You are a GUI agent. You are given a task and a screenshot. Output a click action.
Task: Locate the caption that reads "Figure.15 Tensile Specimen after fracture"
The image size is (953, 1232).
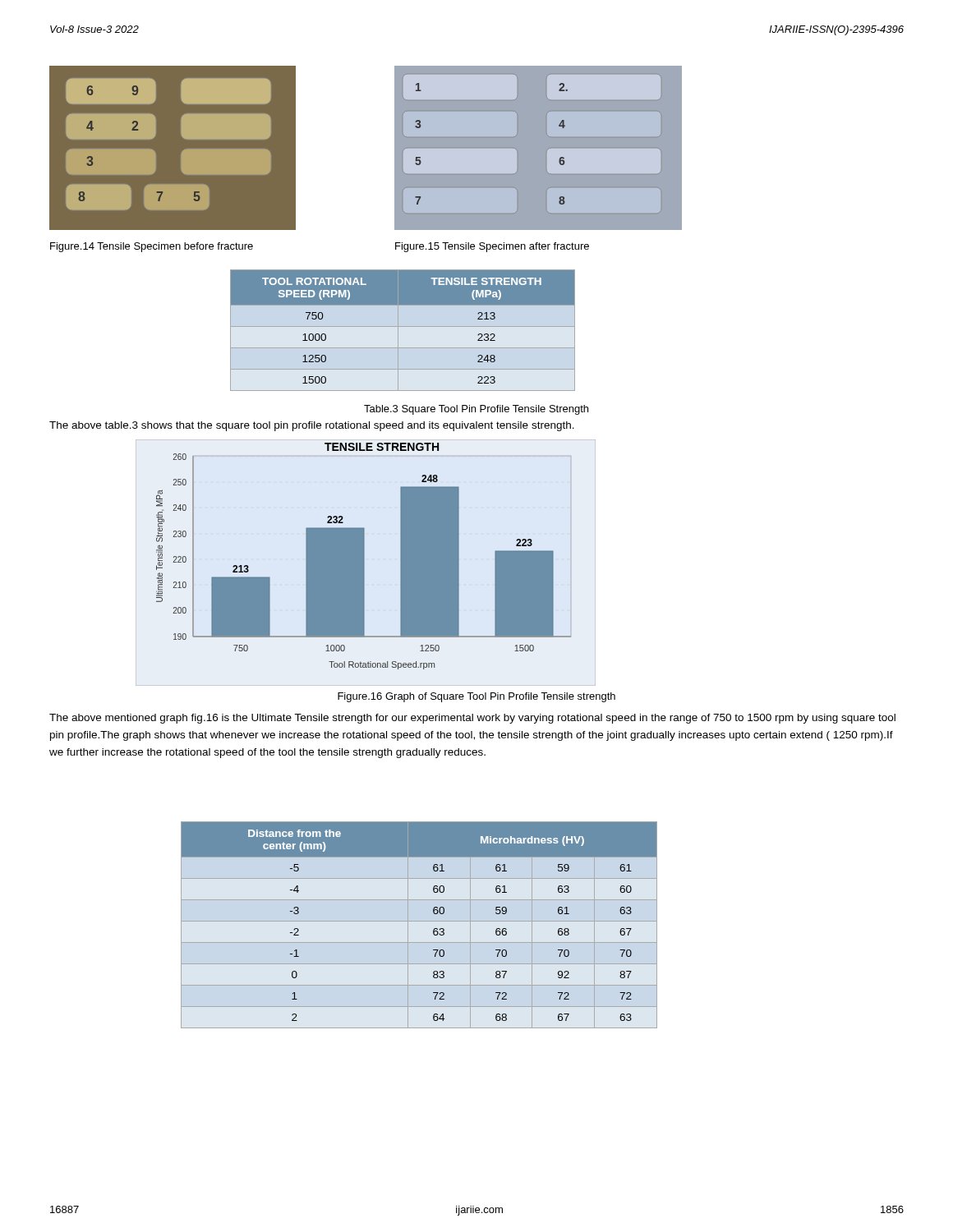492,246
